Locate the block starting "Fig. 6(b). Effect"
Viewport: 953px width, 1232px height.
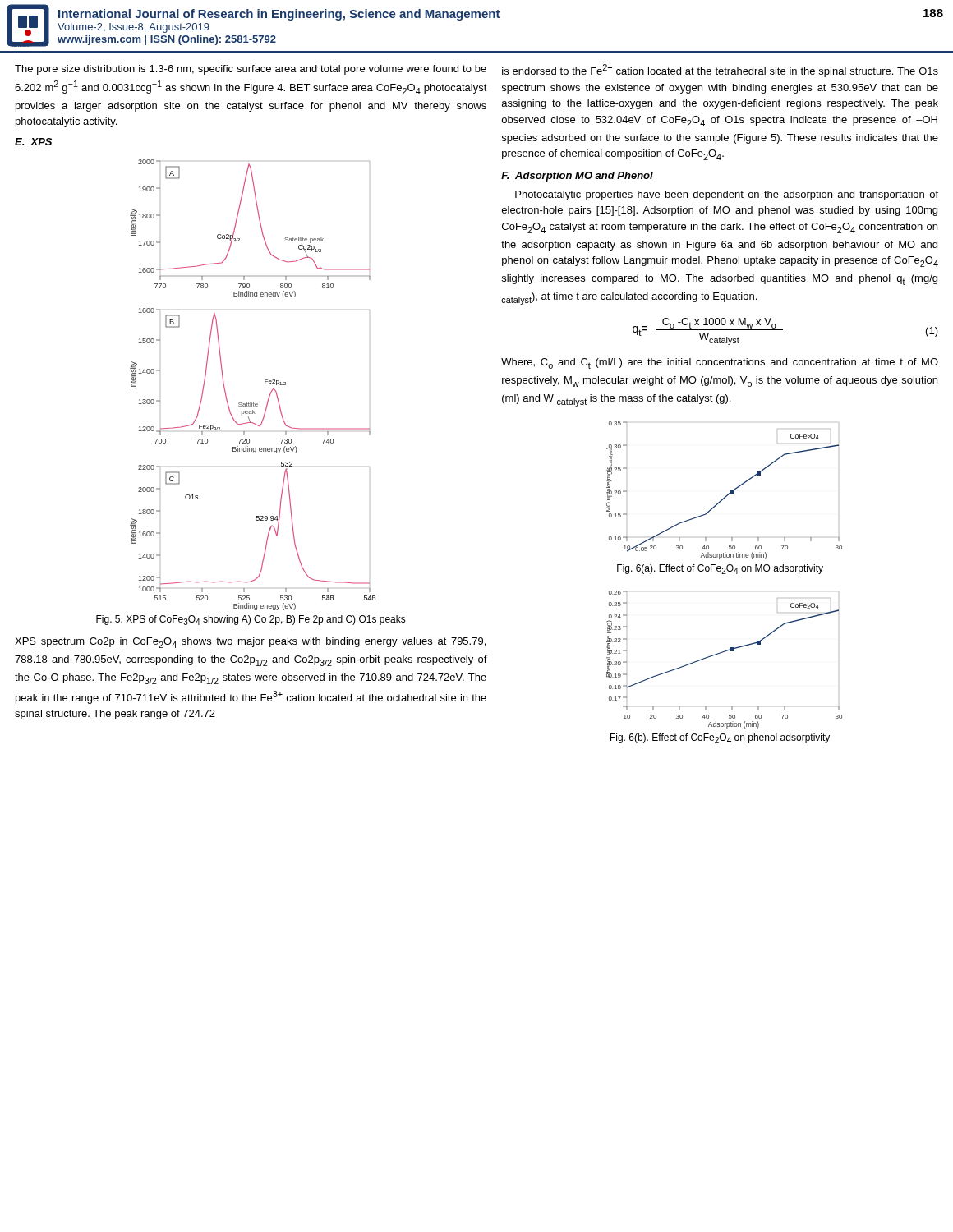click(720, 738)
